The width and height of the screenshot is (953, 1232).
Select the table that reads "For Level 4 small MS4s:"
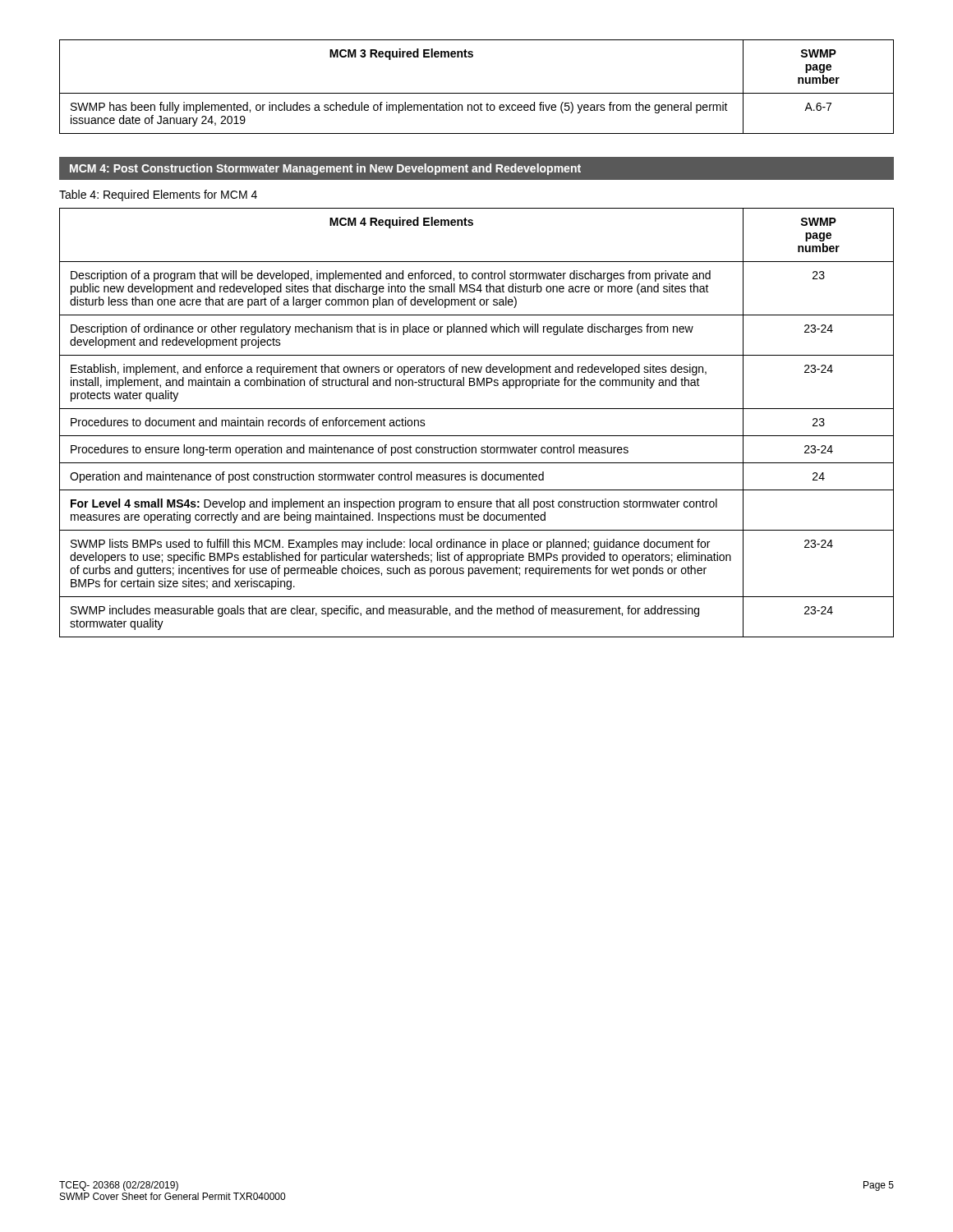[x=476, y=423]
